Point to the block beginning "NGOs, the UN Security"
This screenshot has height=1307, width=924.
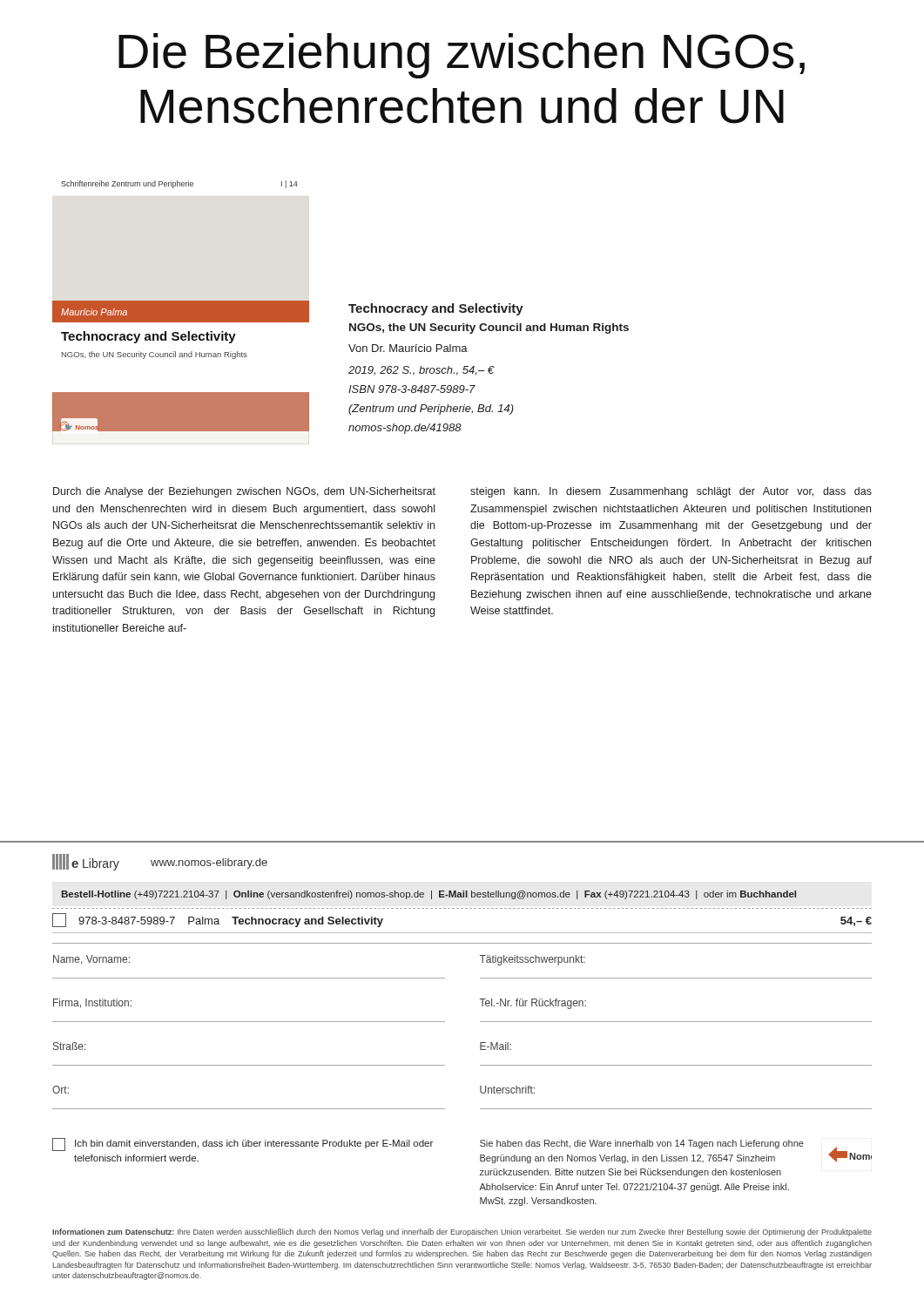(489, 327)
